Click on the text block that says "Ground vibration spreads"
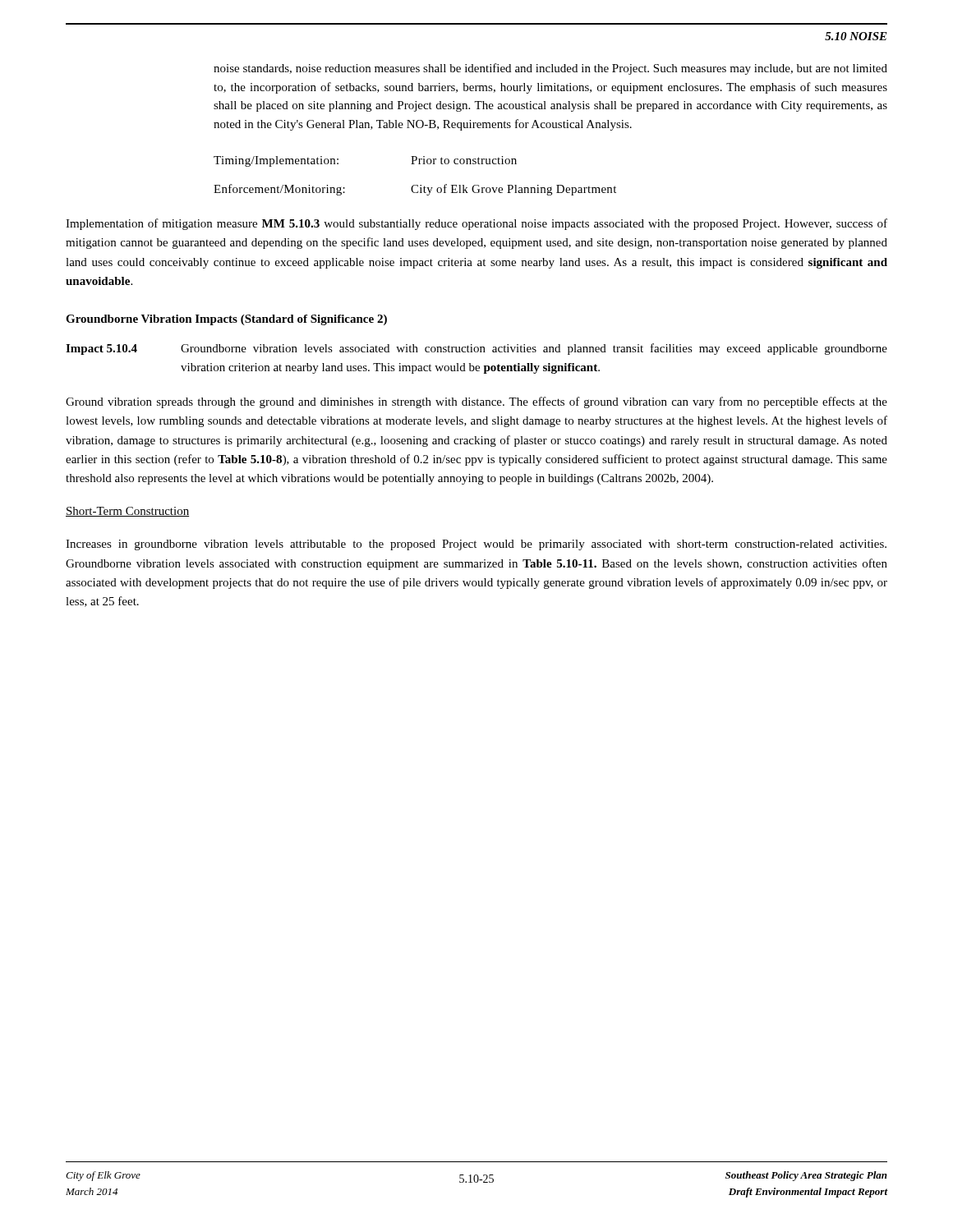 (476, 440)
